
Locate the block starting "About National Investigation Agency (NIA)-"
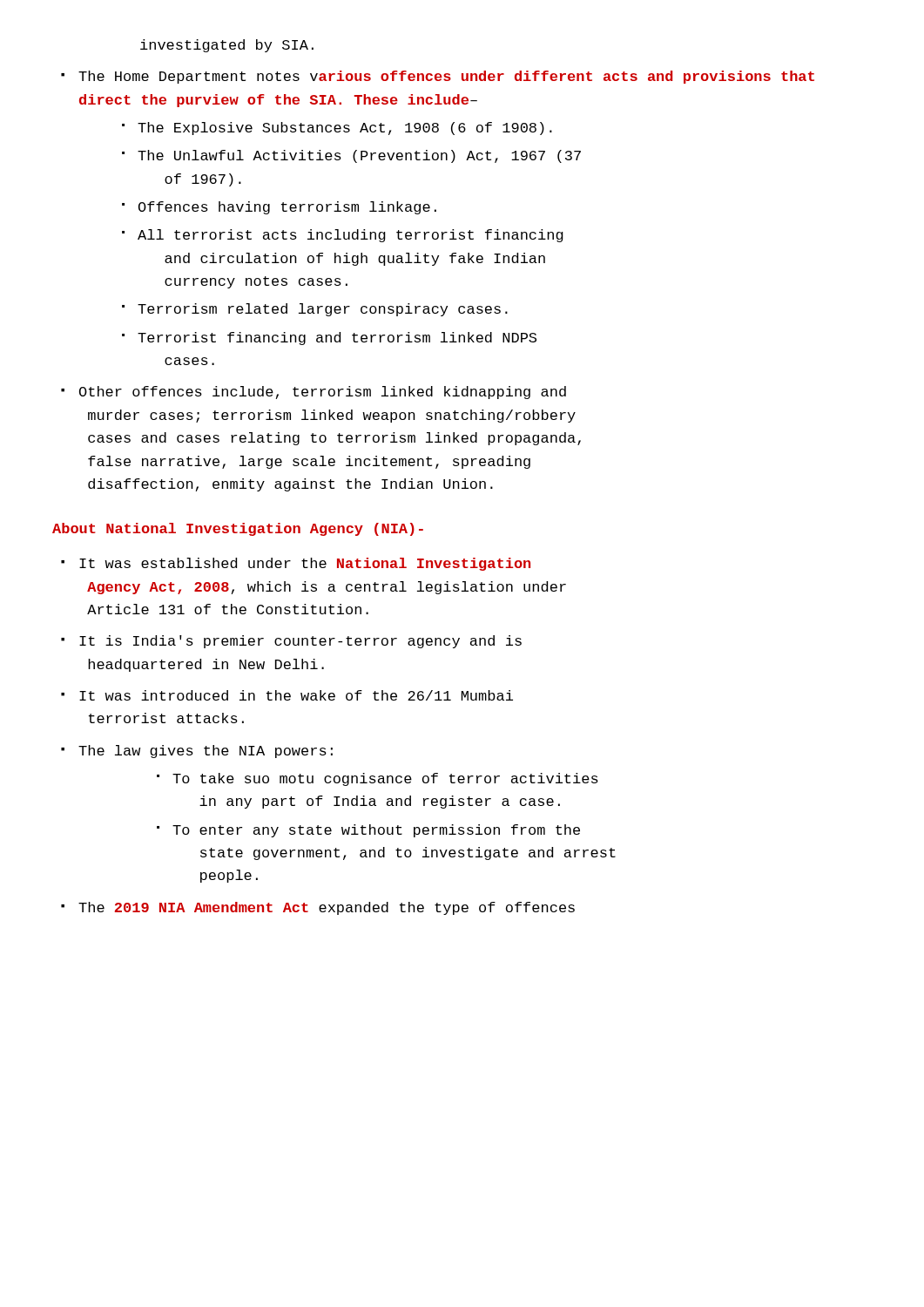coord(239,530)
